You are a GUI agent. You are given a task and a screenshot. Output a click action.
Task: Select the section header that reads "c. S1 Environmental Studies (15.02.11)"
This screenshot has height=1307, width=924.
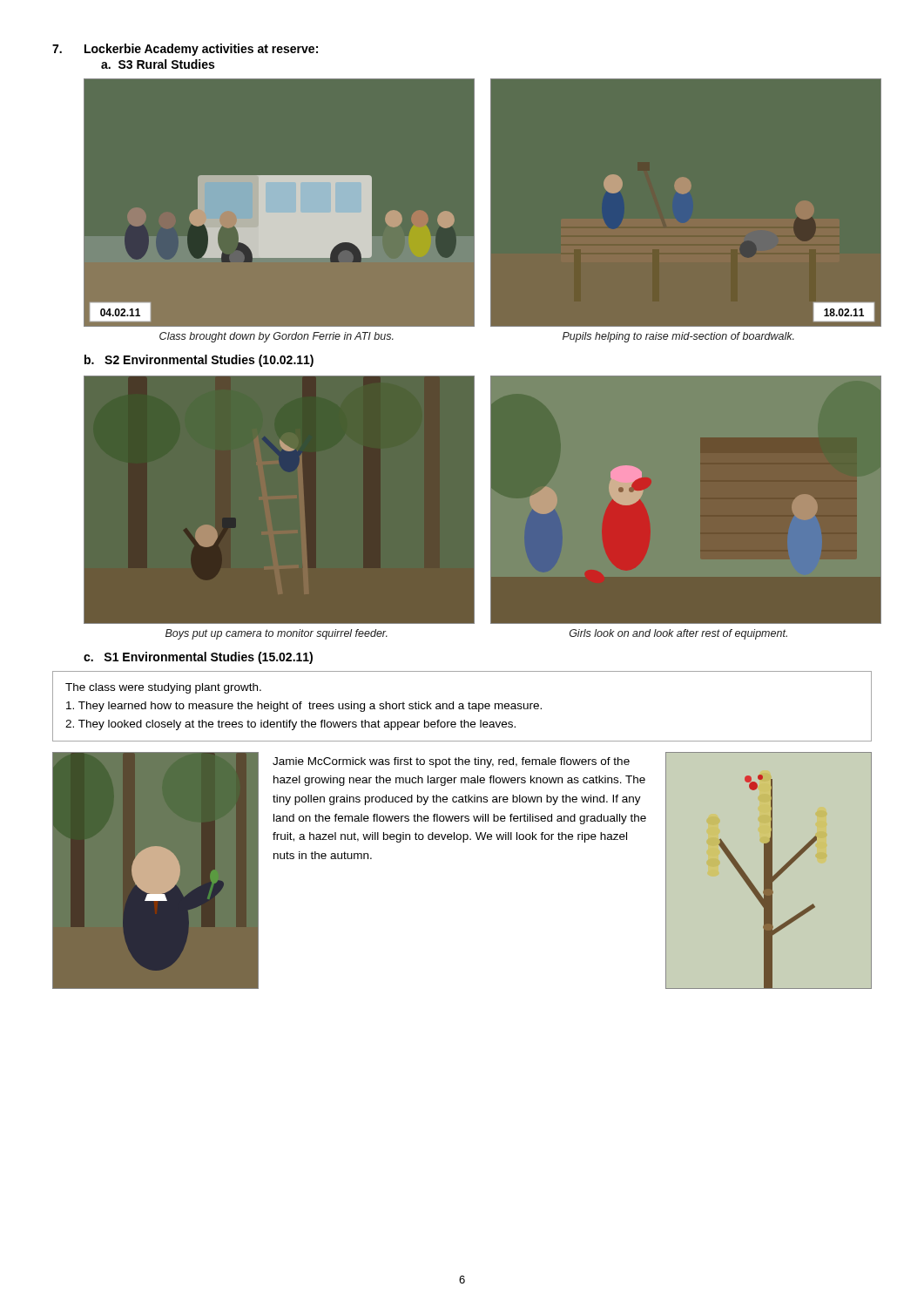tap(198, 657)
